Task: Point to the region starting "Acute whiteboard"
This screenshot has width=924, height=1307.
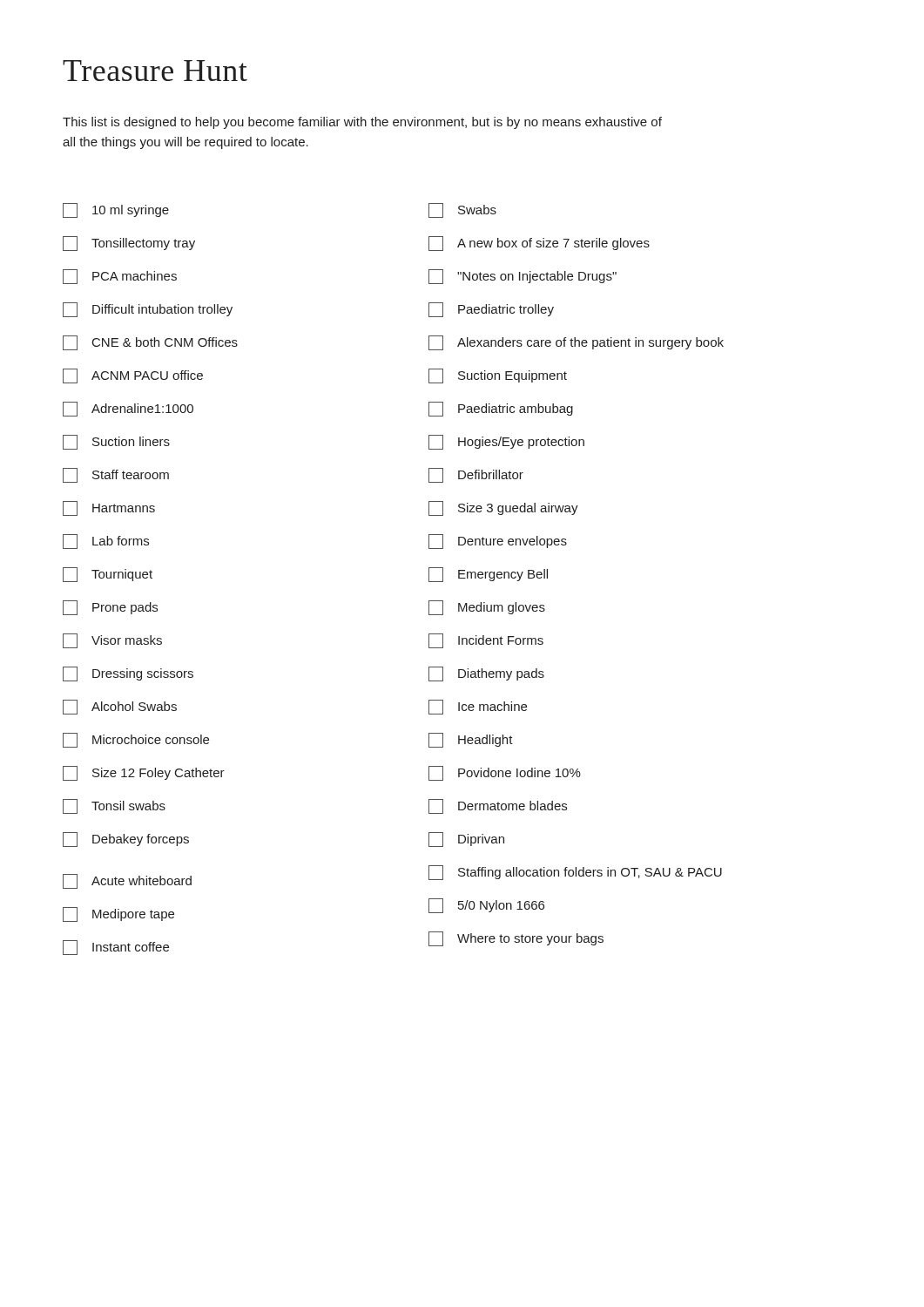Action: pos(127,881)
